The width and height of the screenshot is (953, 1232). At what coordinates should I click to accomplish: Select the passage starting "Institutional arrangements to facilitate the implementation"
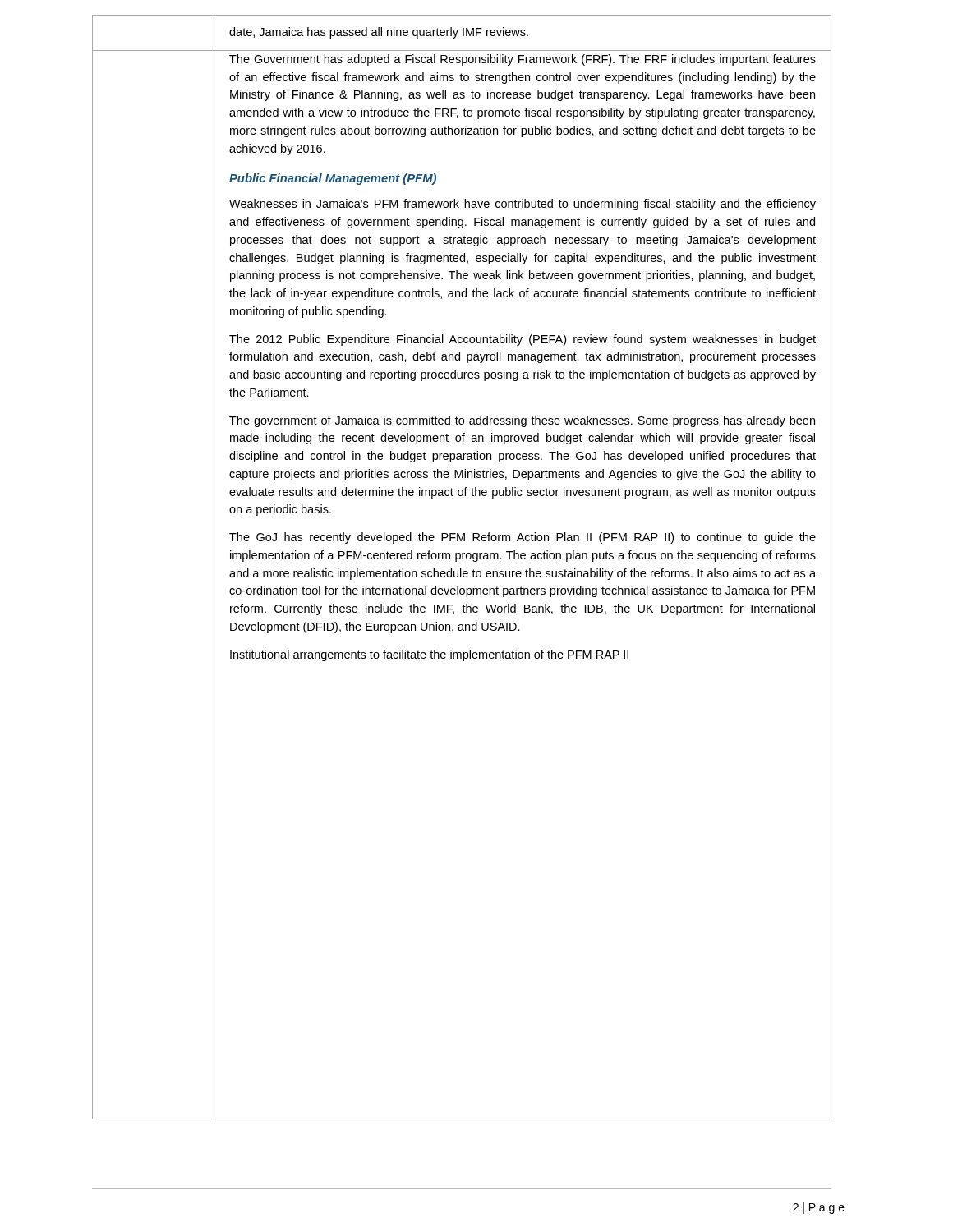[x=522, y=655]
